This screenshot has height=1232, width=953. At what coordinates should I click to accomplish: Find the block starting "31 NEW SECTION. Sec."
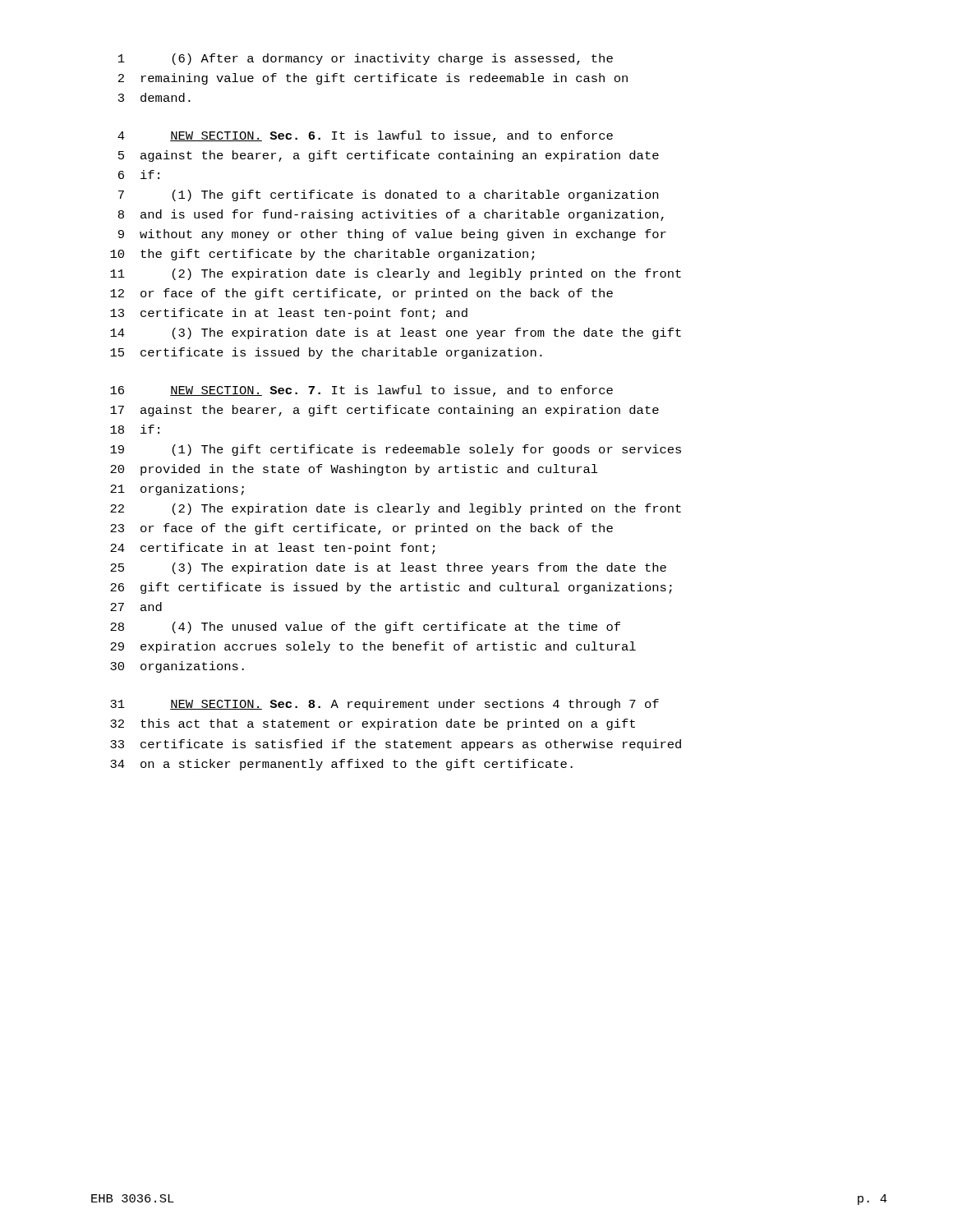click(489, 735)
